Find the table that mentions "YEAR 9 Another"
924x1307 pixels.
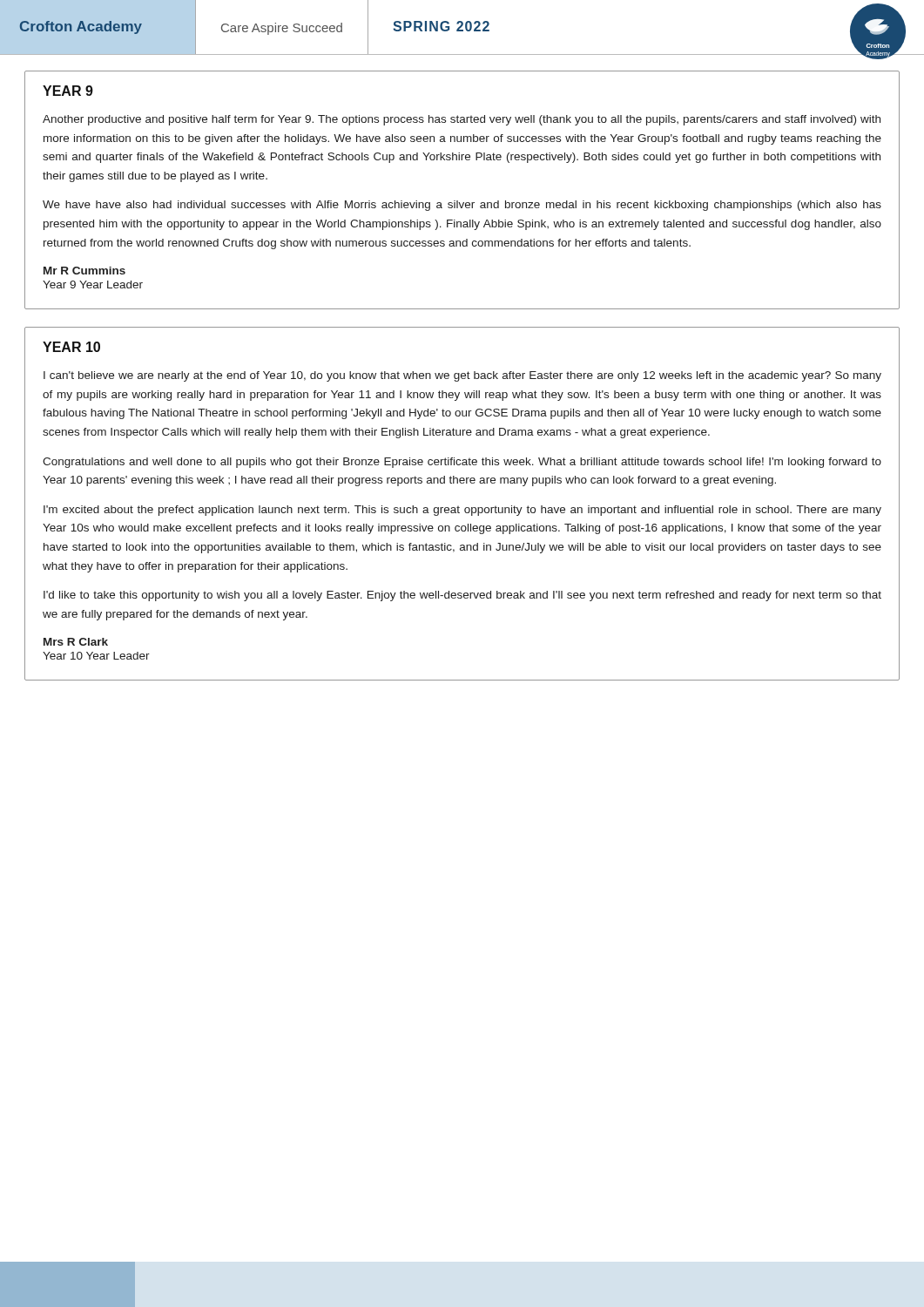point(462,190)
